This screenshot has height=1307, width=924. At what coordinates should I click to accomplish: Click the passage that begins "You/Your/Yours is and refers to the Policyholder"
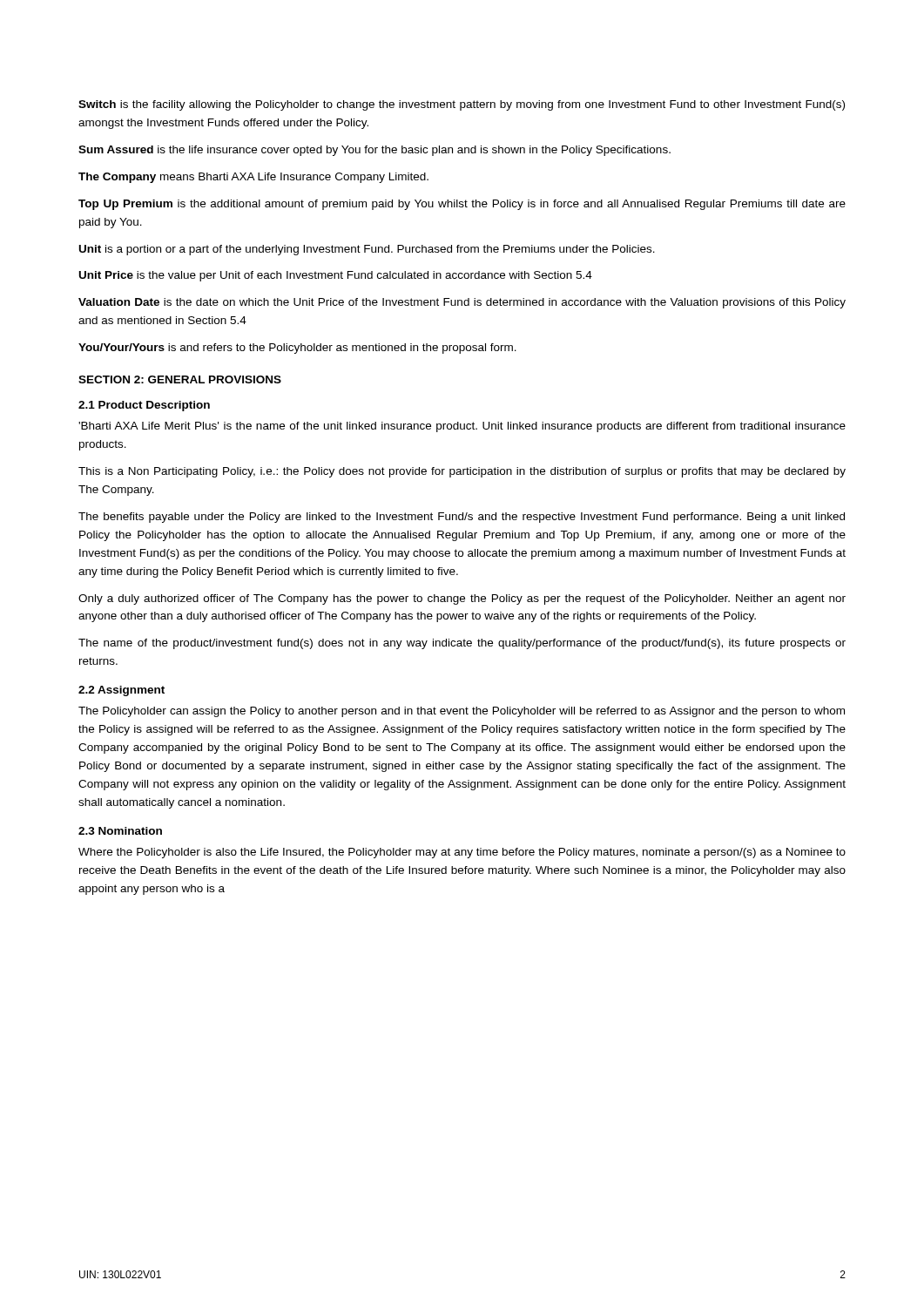pyautogui.click(x=298, y=347)
